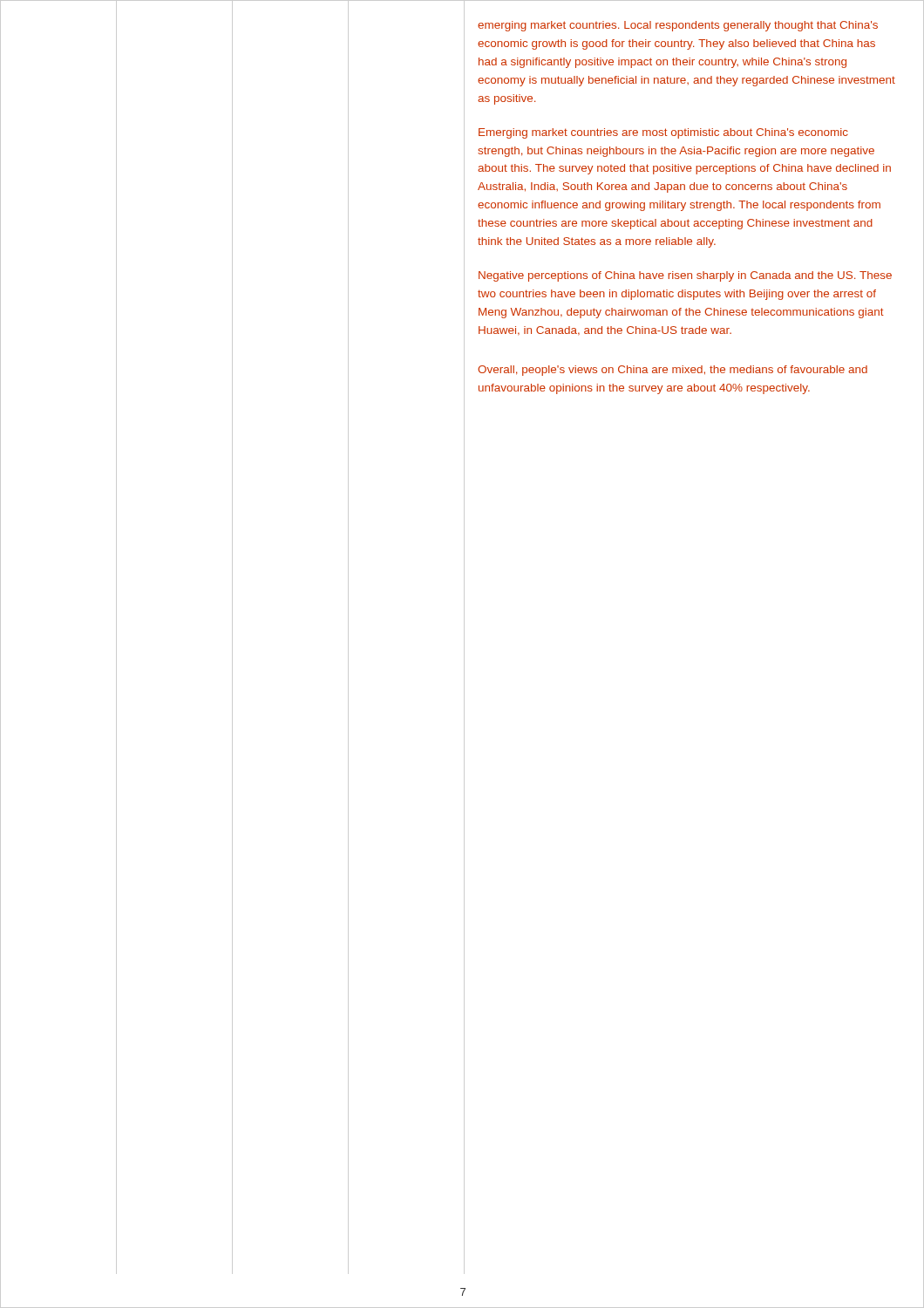The height and width of the screenshot is (1308, 924).
Task: Locate the passage starting "Negative perceptions of China have"
Action: point(685,303)
